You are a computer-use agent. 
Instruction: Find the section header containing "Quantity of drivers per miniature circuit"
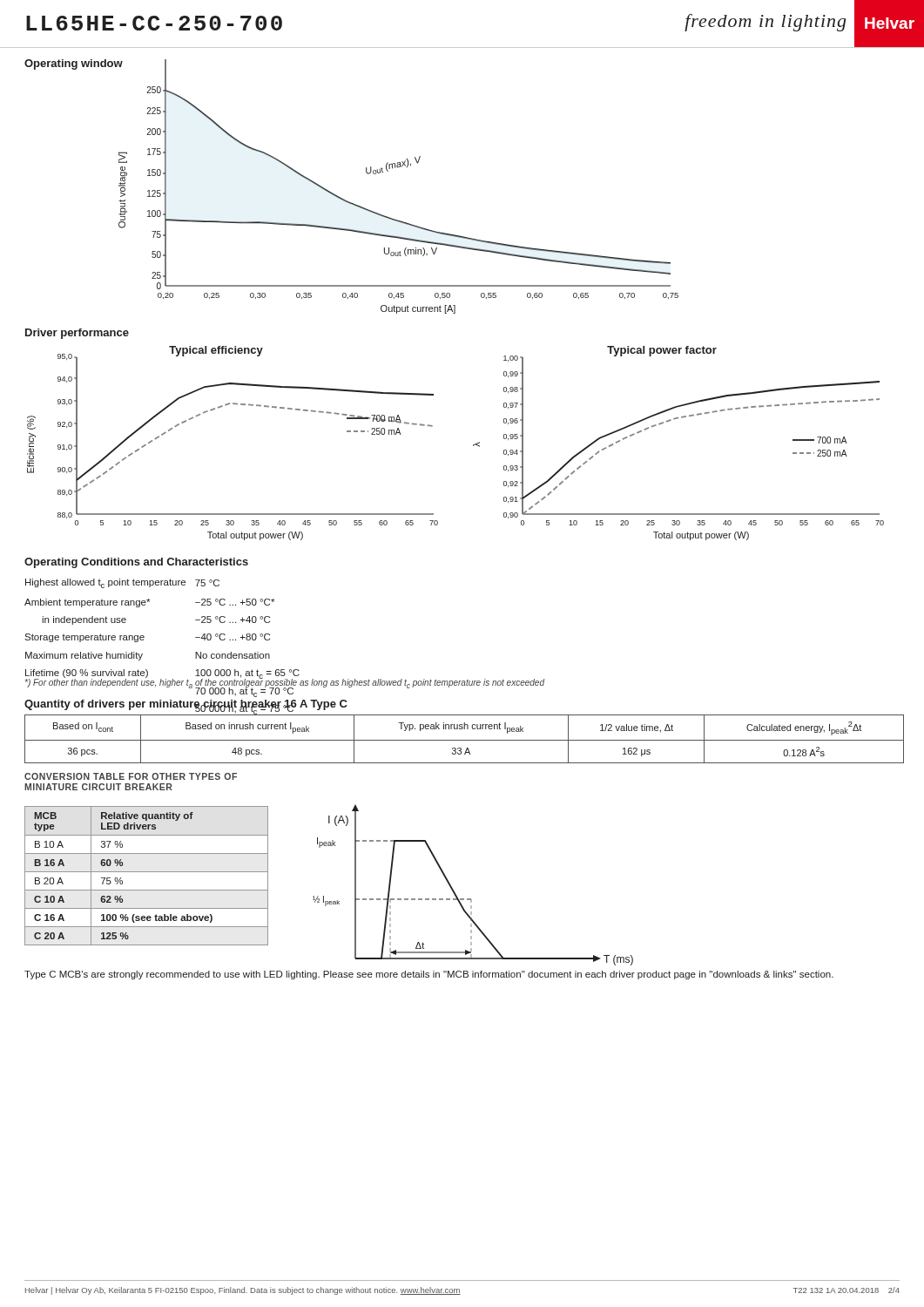pos(186,704)
